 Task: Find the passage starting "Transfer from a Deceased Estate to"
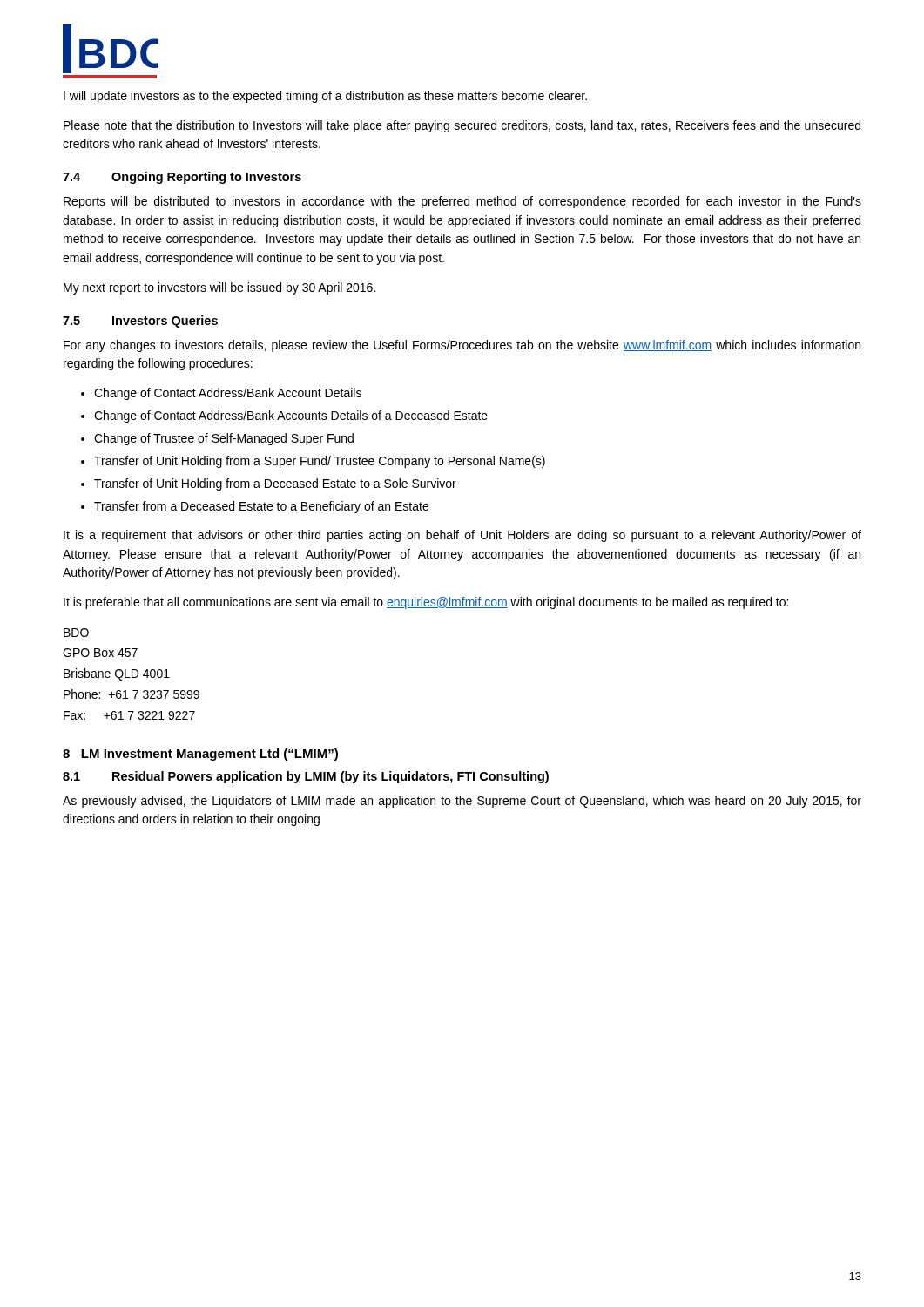coord(262,506)
